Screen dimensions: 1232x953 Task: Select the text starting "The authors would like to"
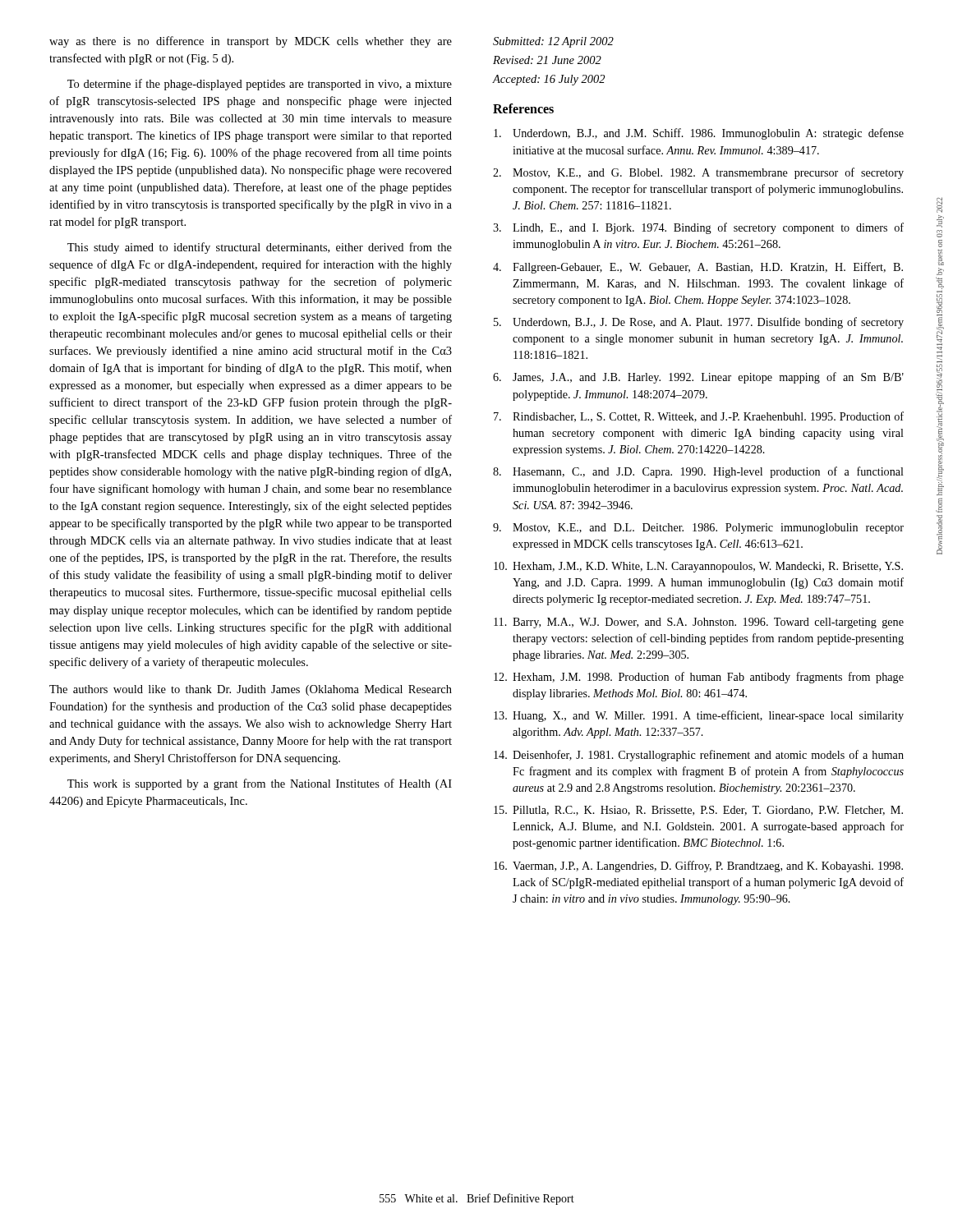point(251,745)
